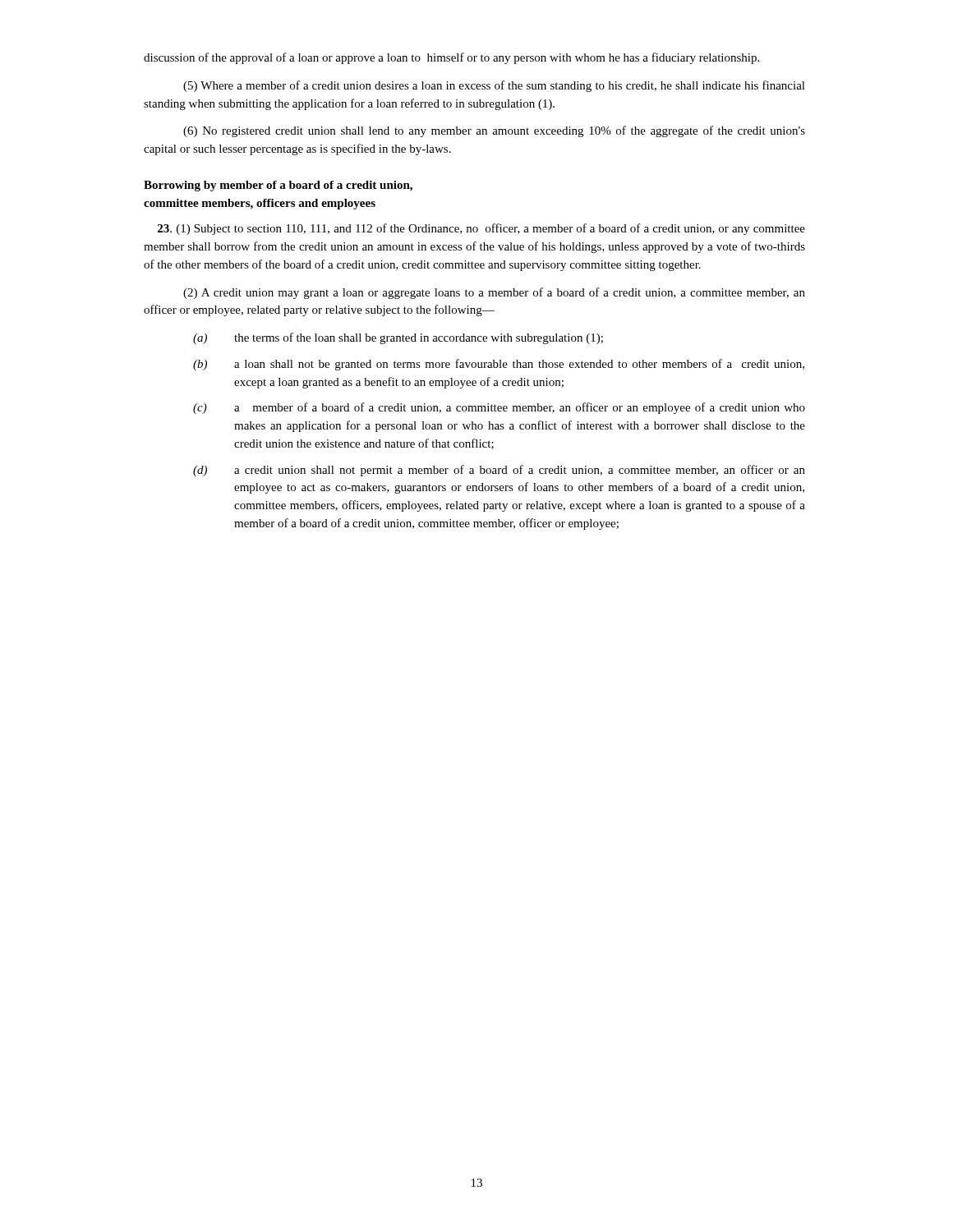This screenshot has height=1232, width=953.
Task: Click the passage that begins "(5) Where a"
Action: tap(474, 94)
